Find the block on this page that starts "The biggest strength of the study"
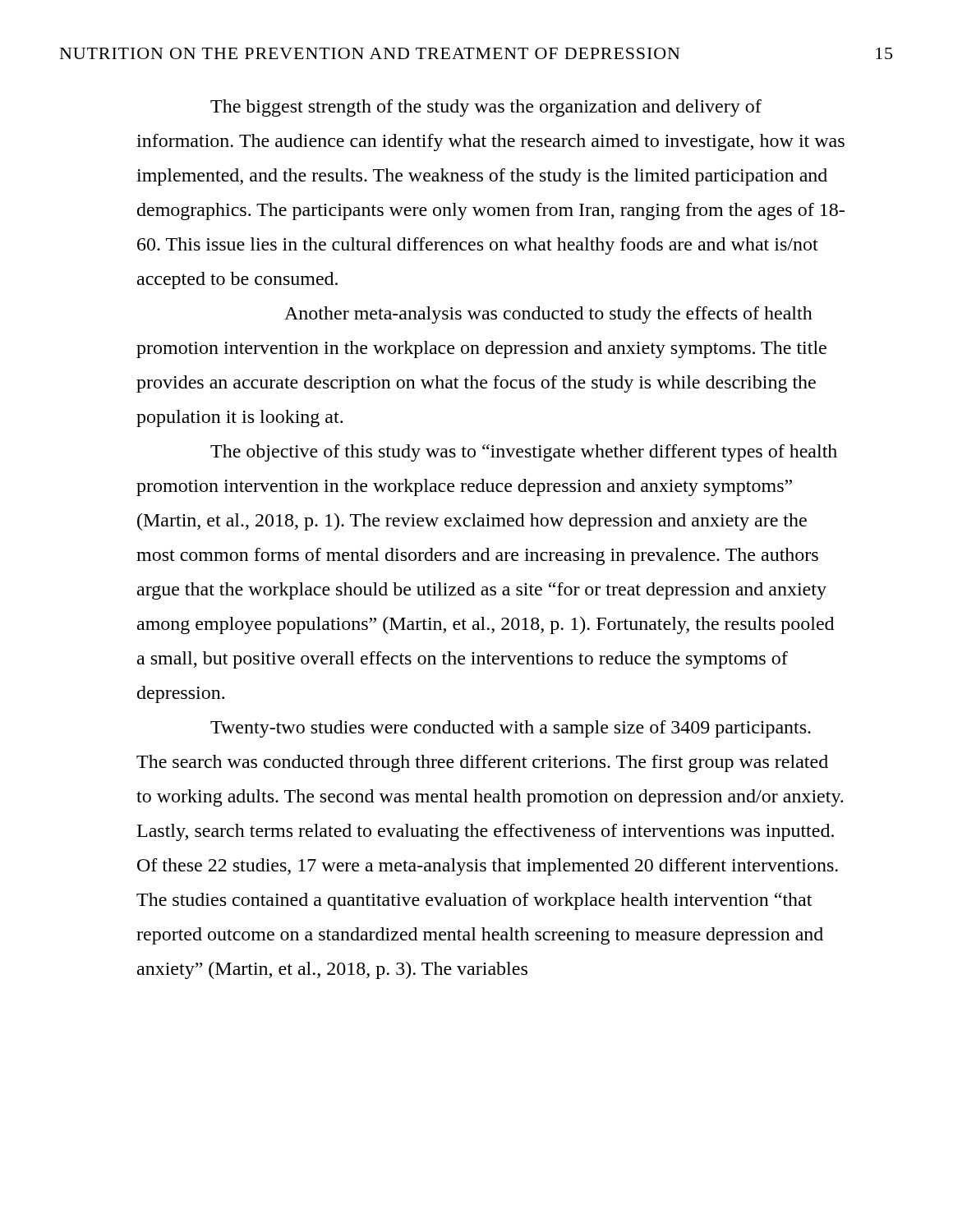This screenshot has width=953, height=1232. click(x=491, y=192)
